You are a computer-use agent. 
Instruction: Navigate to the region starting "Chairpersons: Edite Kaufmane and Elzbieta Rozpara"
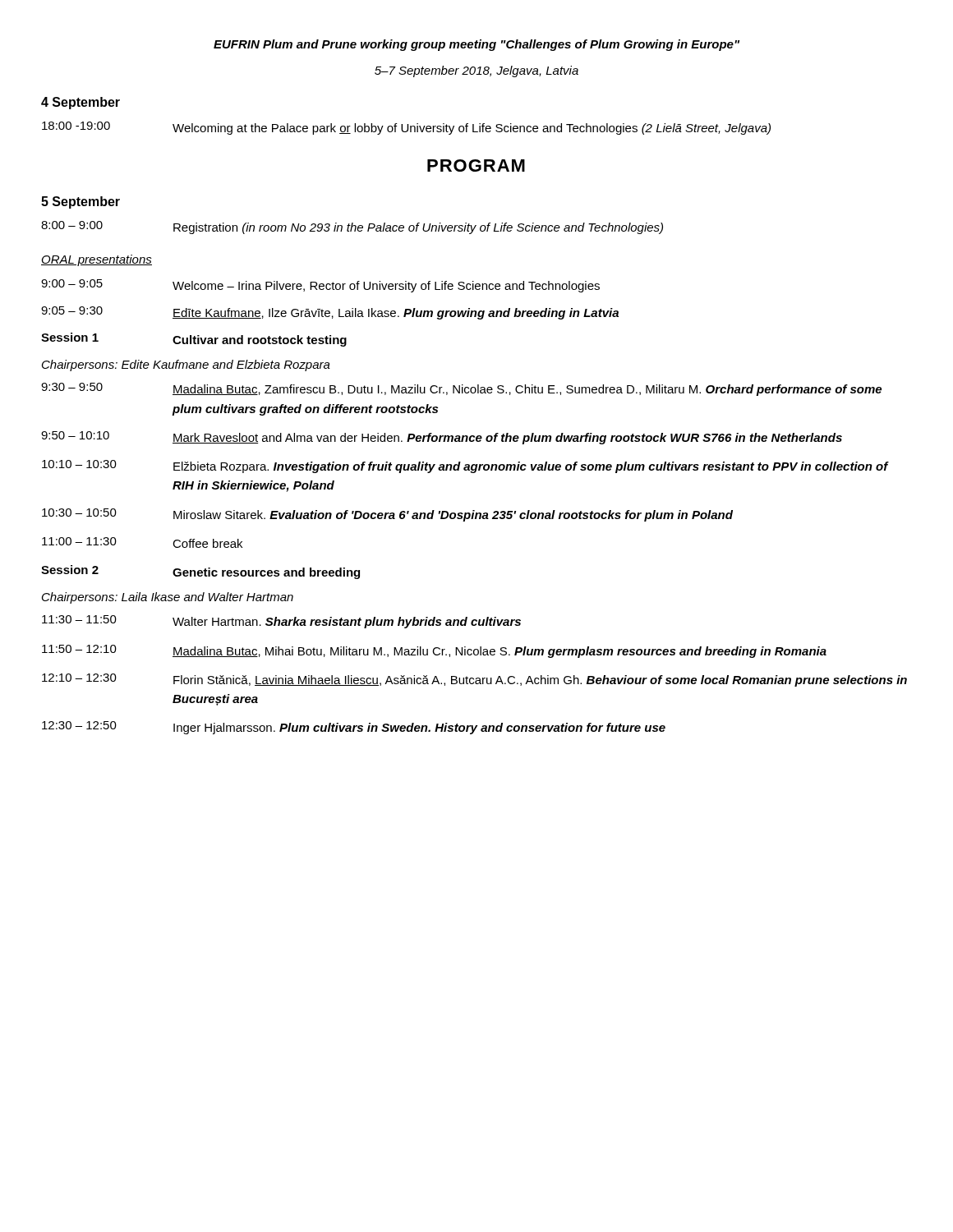[186, 364]
